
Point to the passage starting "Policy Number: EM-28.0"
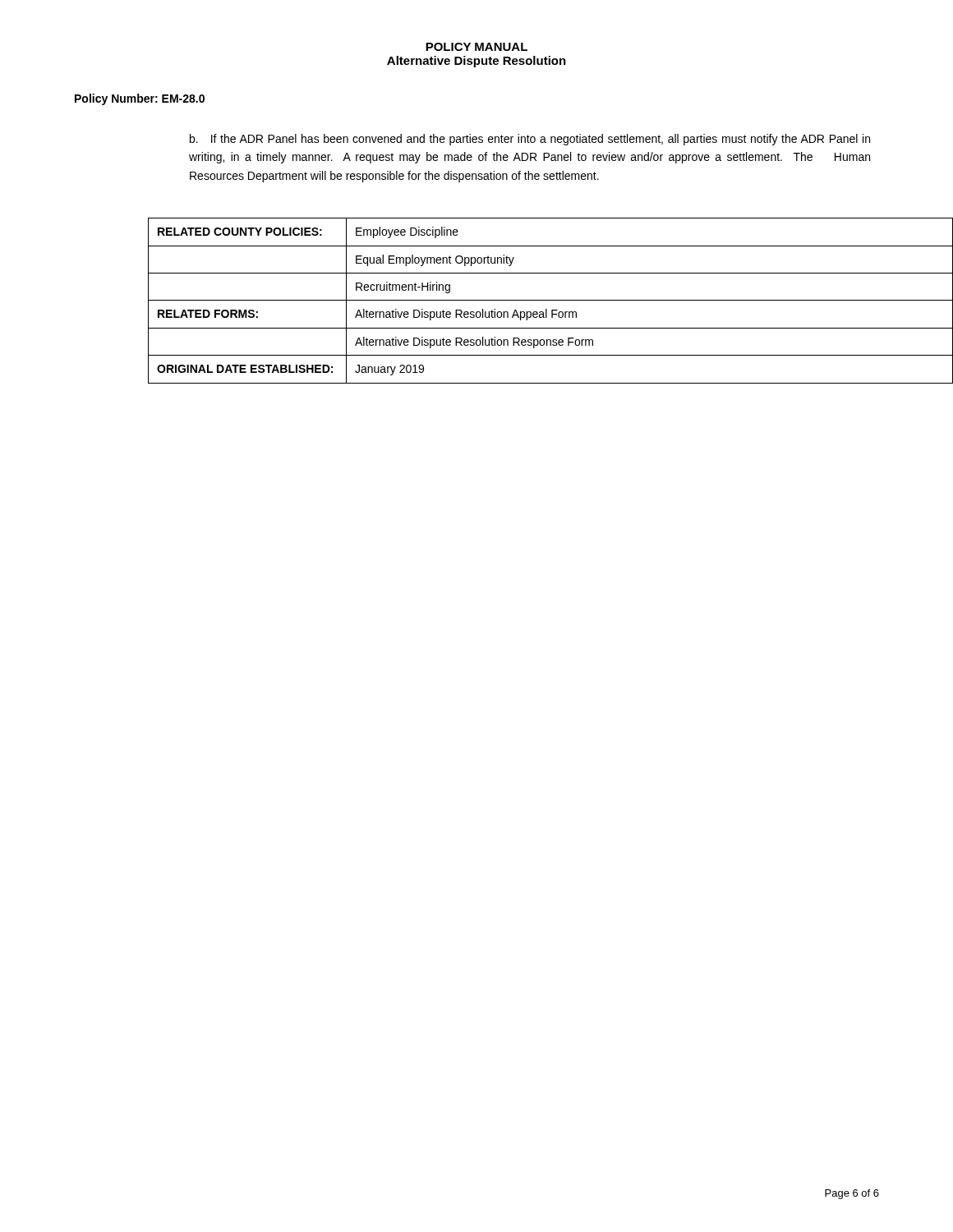[x=139, y=99]
